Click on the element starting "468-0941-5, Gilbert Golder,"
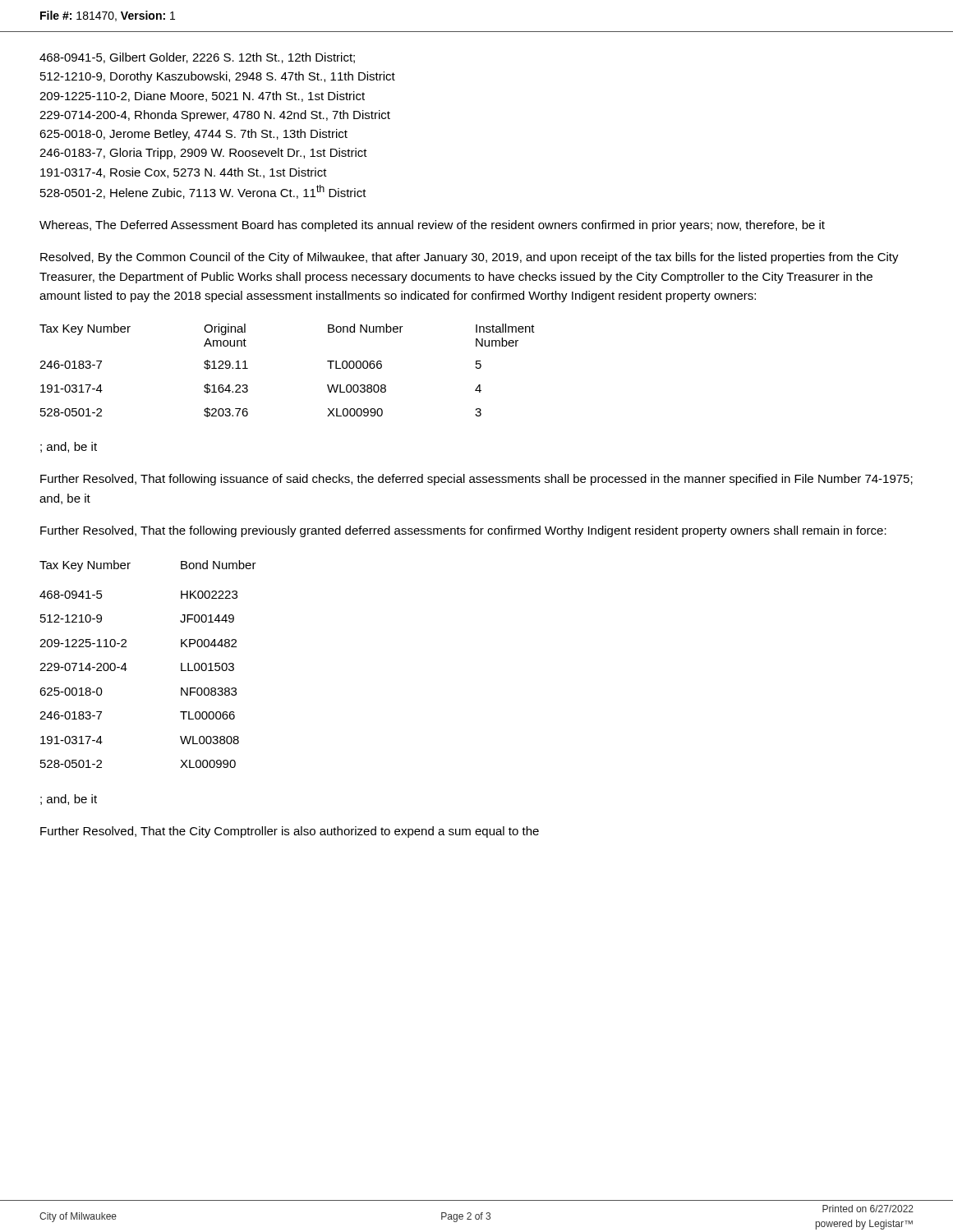The width and height of the screenshot is (953, 1232). (x=217, y=125)
